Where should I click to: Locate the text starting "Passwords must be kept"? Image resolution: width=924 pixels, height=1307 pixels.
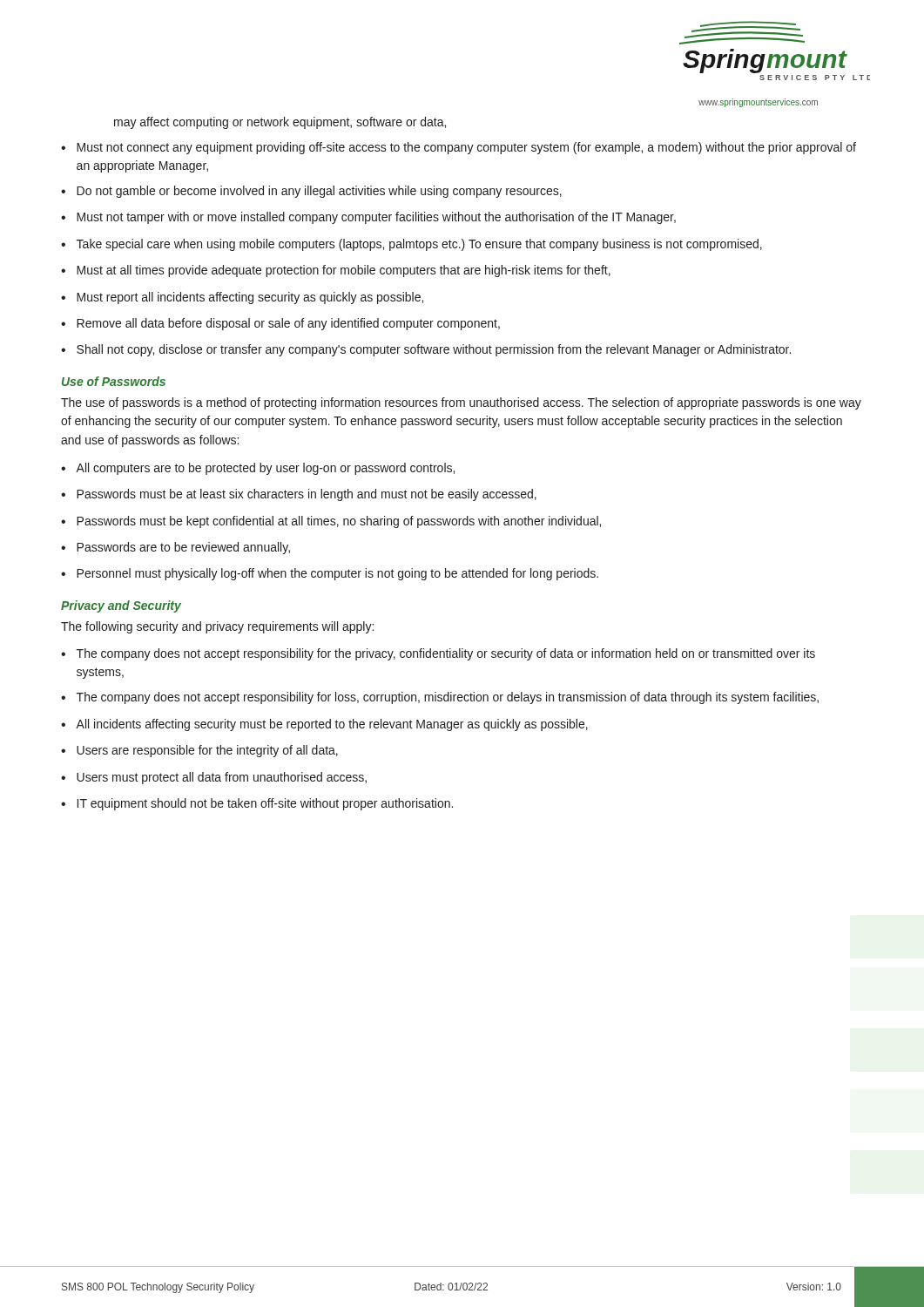(339, 521)
